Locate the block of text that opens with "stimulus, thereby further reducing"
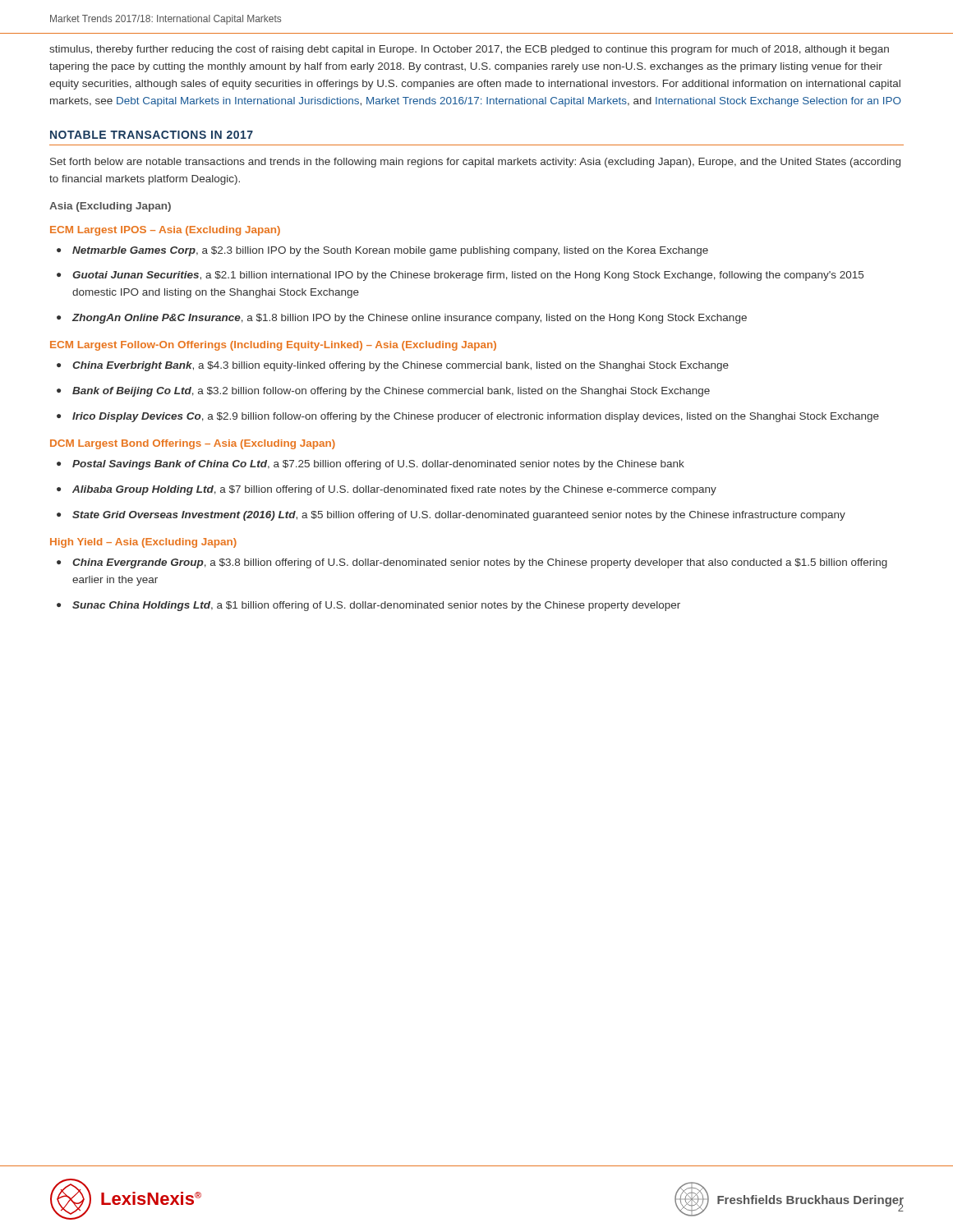The image size is (953, 1232). [x=475, y=75]
